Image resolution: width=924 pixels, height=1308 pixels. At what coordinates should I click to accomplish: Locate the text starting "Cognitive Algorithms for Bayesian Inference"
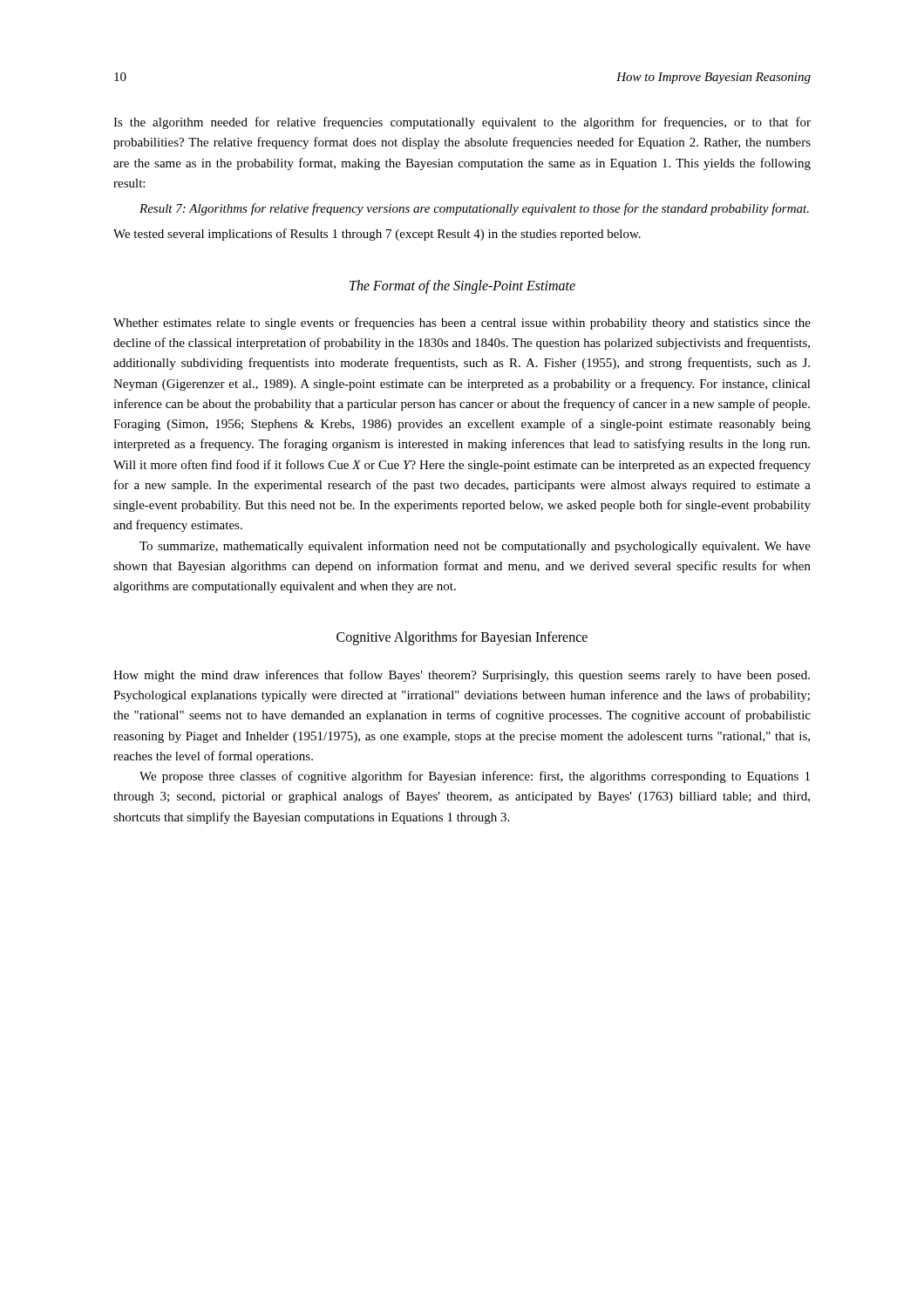tap(462, 637)
